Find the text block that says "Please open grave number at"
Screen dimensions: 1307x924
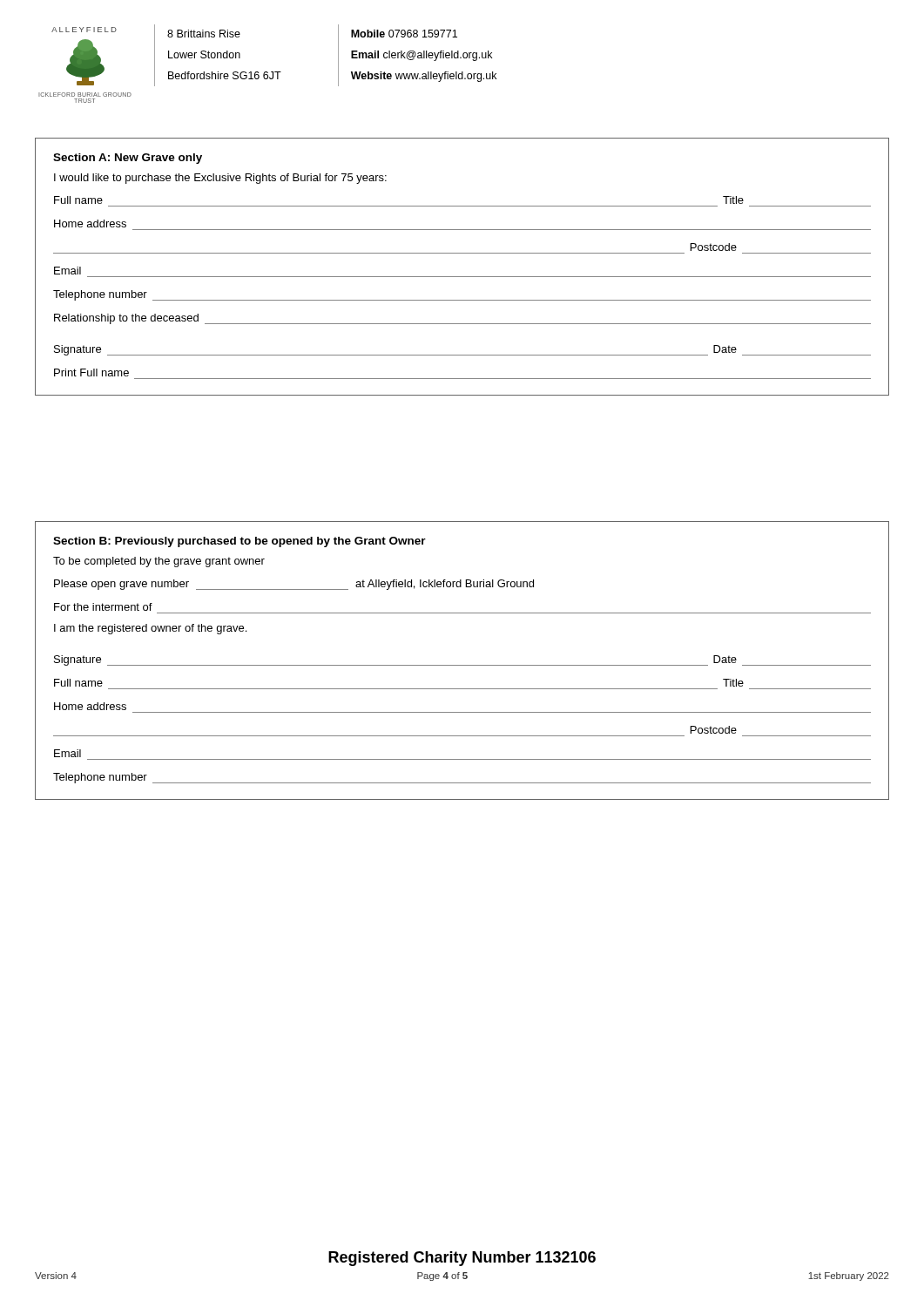(x=294, y=582)
